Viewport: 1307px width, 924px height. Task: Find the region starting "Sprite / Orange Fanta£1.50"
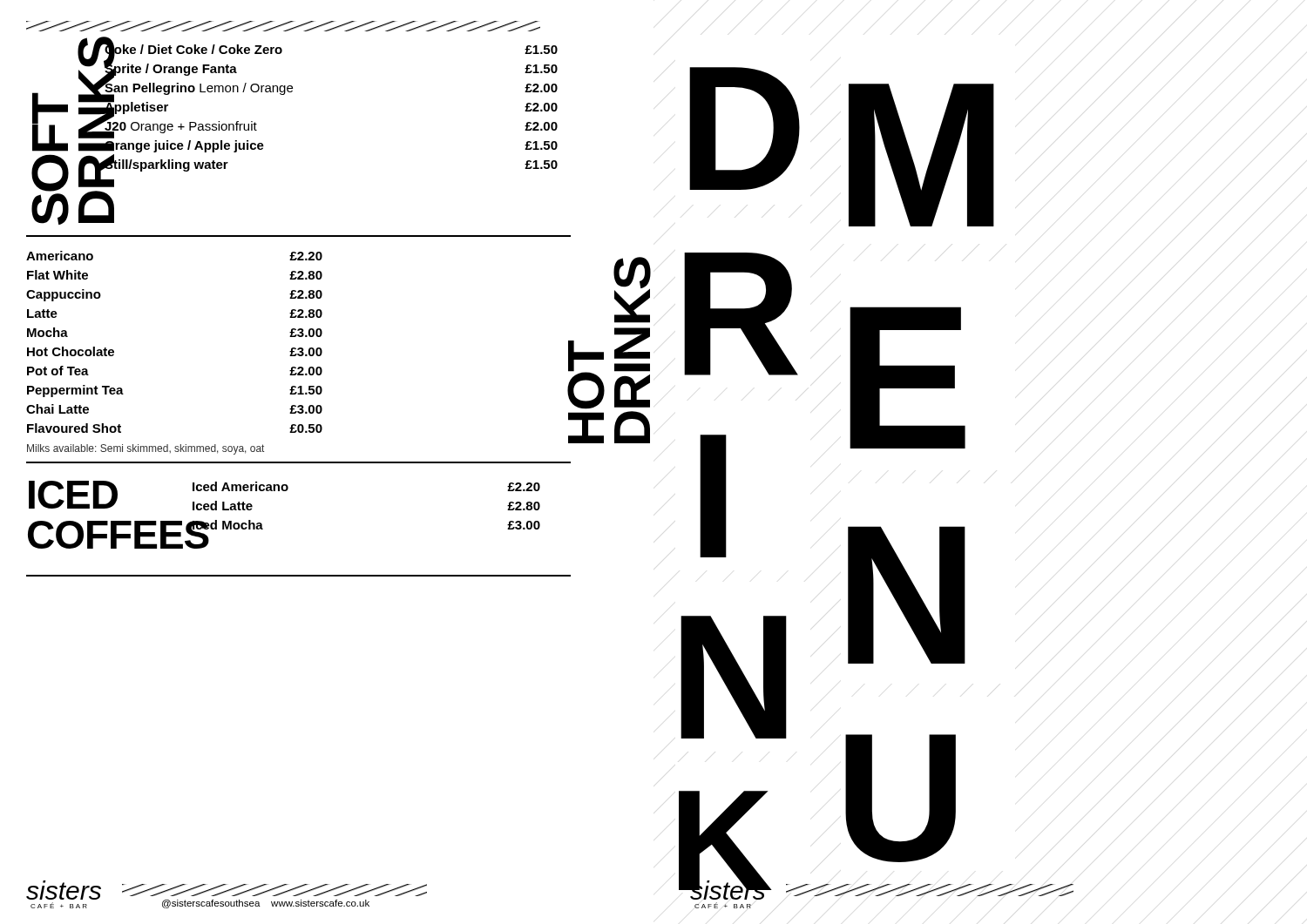pyautogui.click(x=172, y=68)
